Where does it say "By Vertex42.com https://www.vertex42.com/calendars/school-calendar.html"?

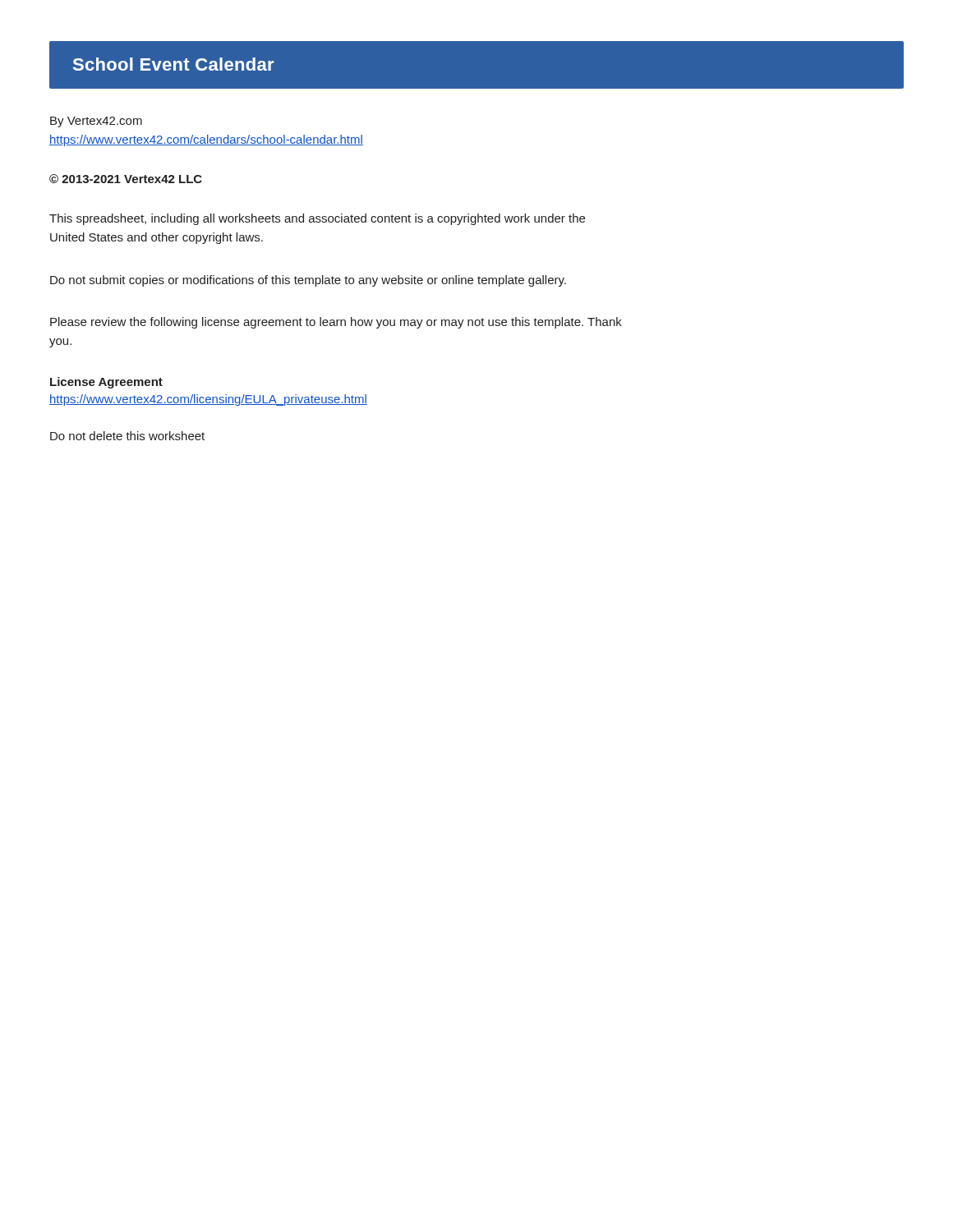tap(206, 130)
